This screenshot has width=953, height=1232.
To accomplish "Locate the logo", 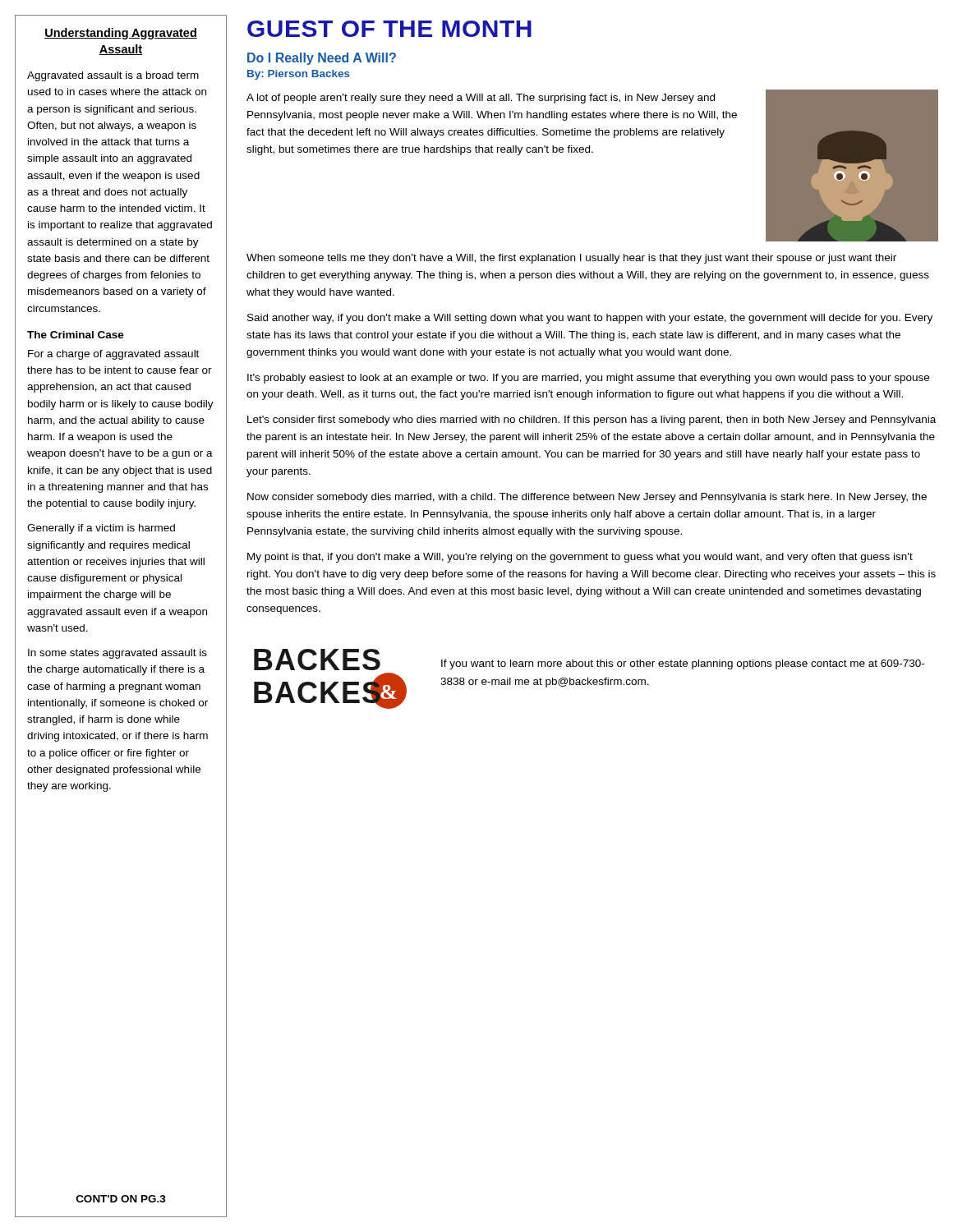I will pyautogui.click(x=333, y=672).
